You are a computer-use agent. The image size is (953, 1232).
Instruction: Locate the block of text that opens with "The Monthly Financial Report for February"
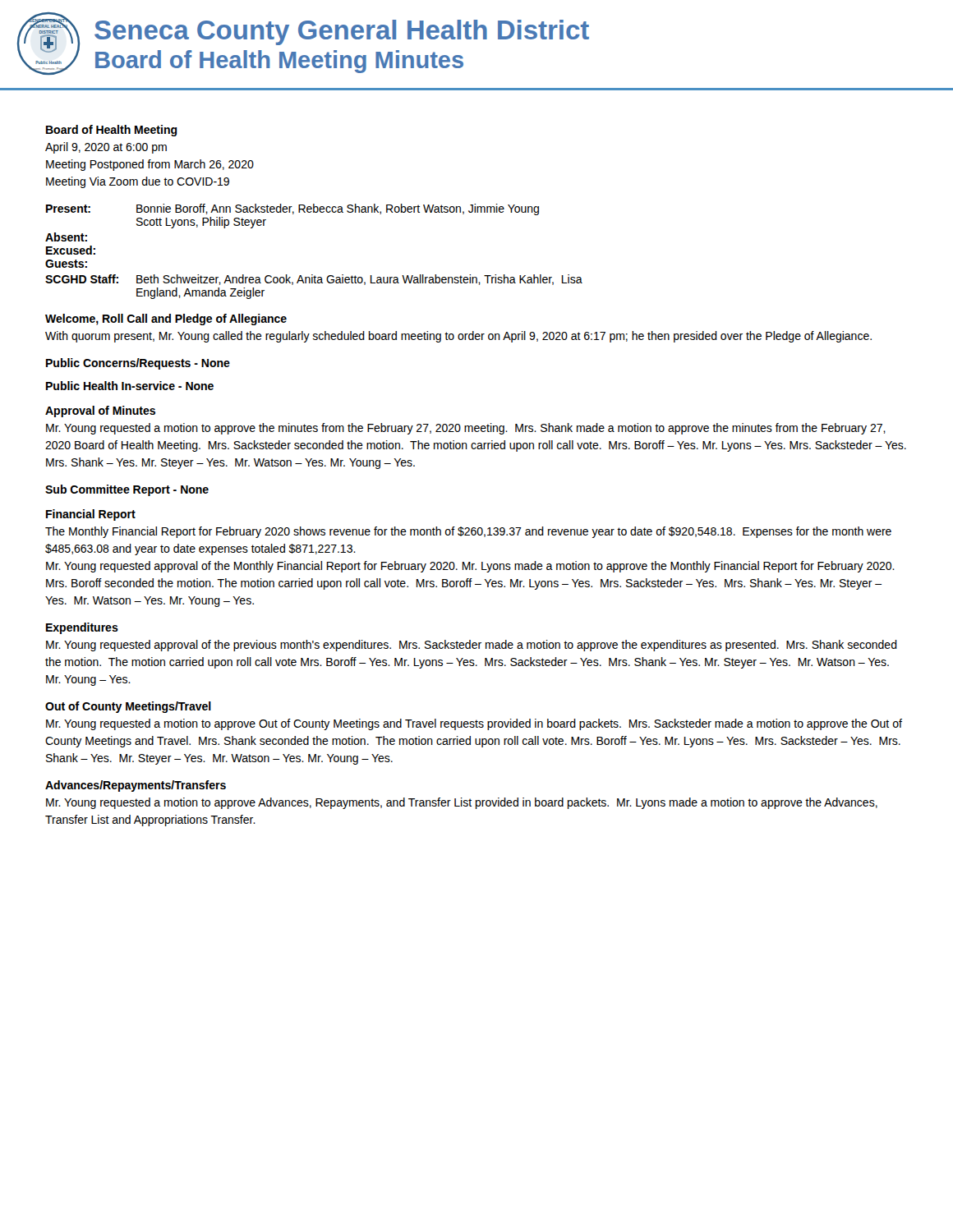coord(470,566)
